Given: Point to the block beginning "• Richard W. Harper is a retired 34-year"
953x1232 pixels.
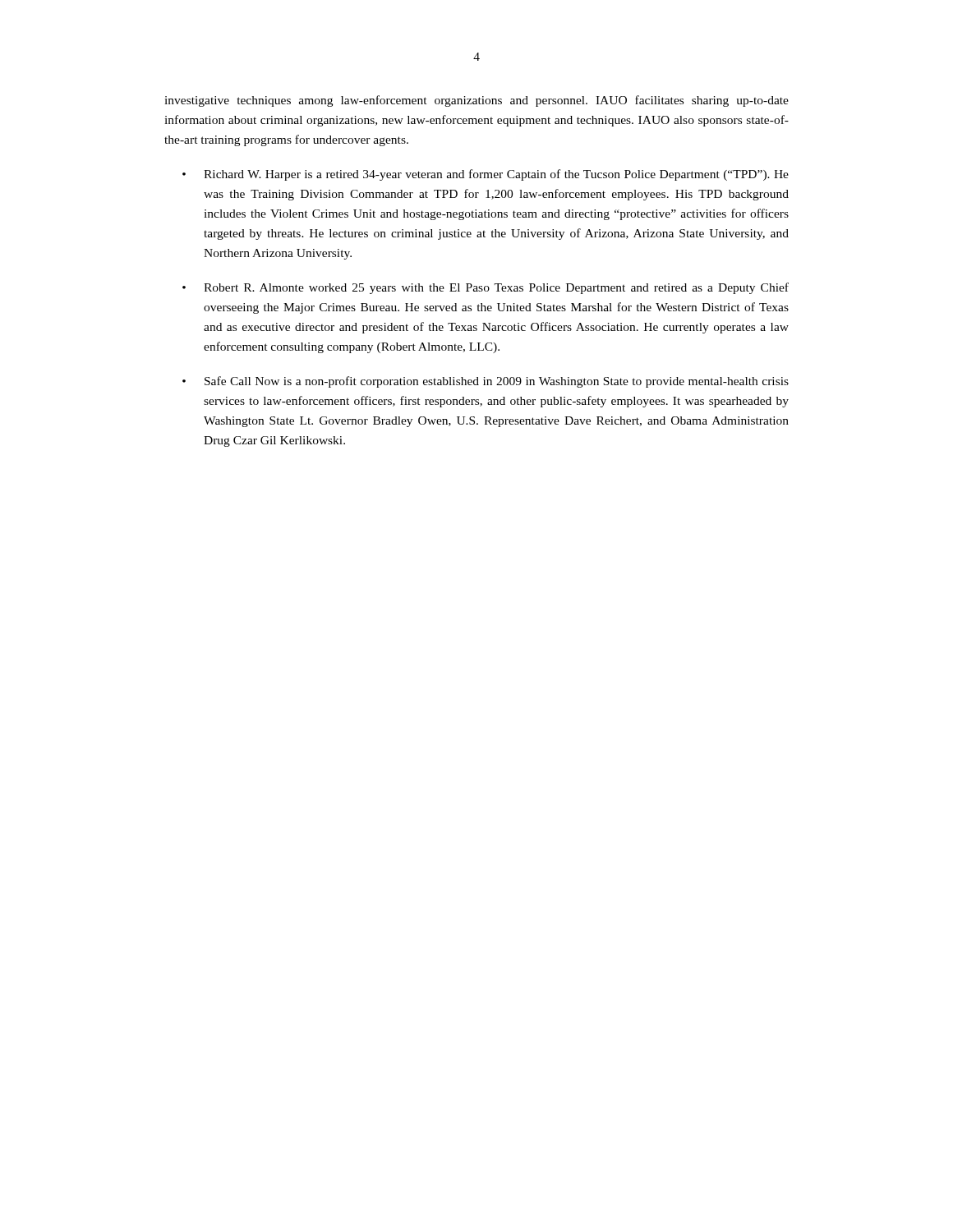Looking at the screenshot, I should click(x=476, y=214).
